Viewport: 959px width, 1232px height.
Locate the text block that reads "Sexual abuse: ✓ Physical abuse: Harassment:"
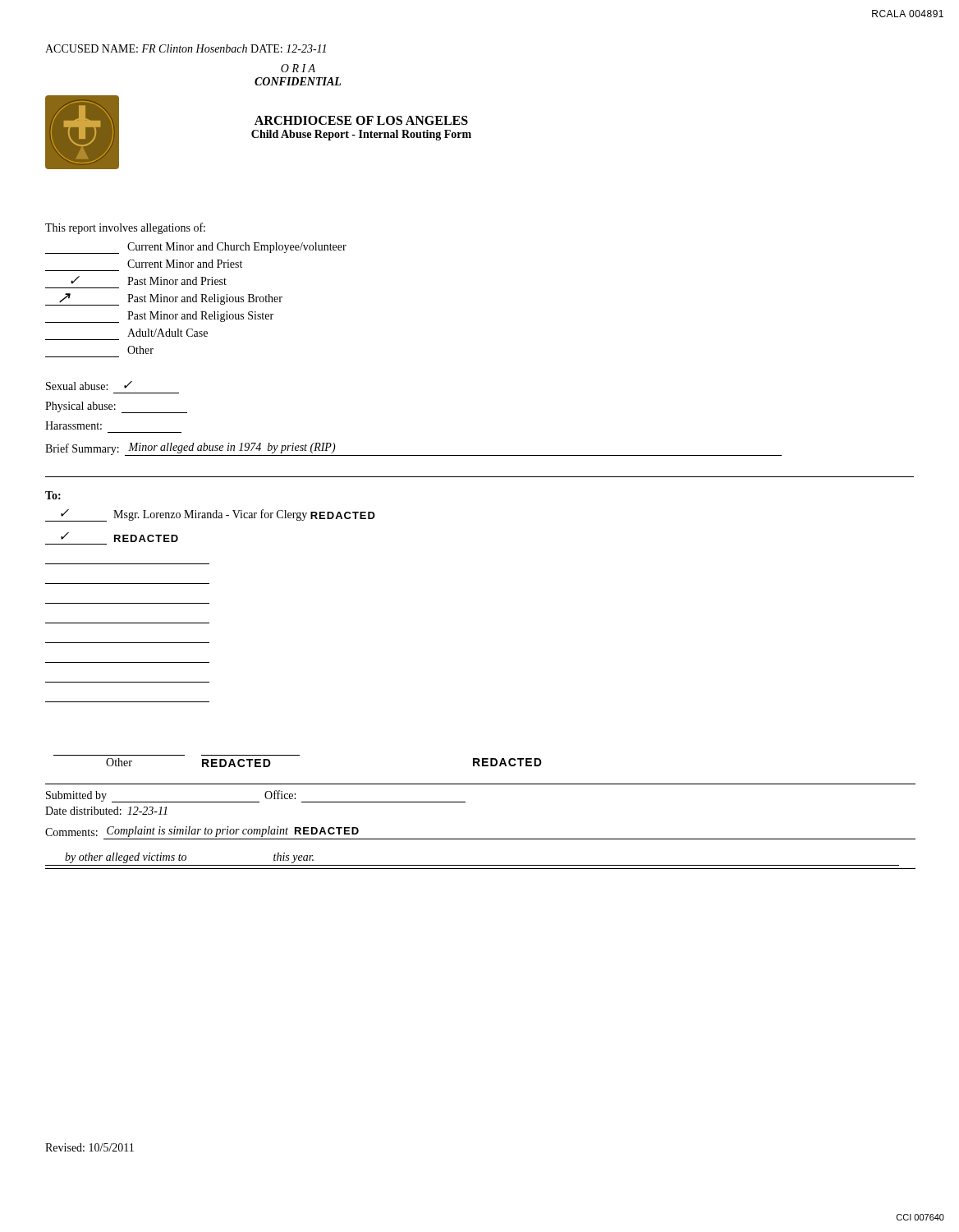point(89,386)
